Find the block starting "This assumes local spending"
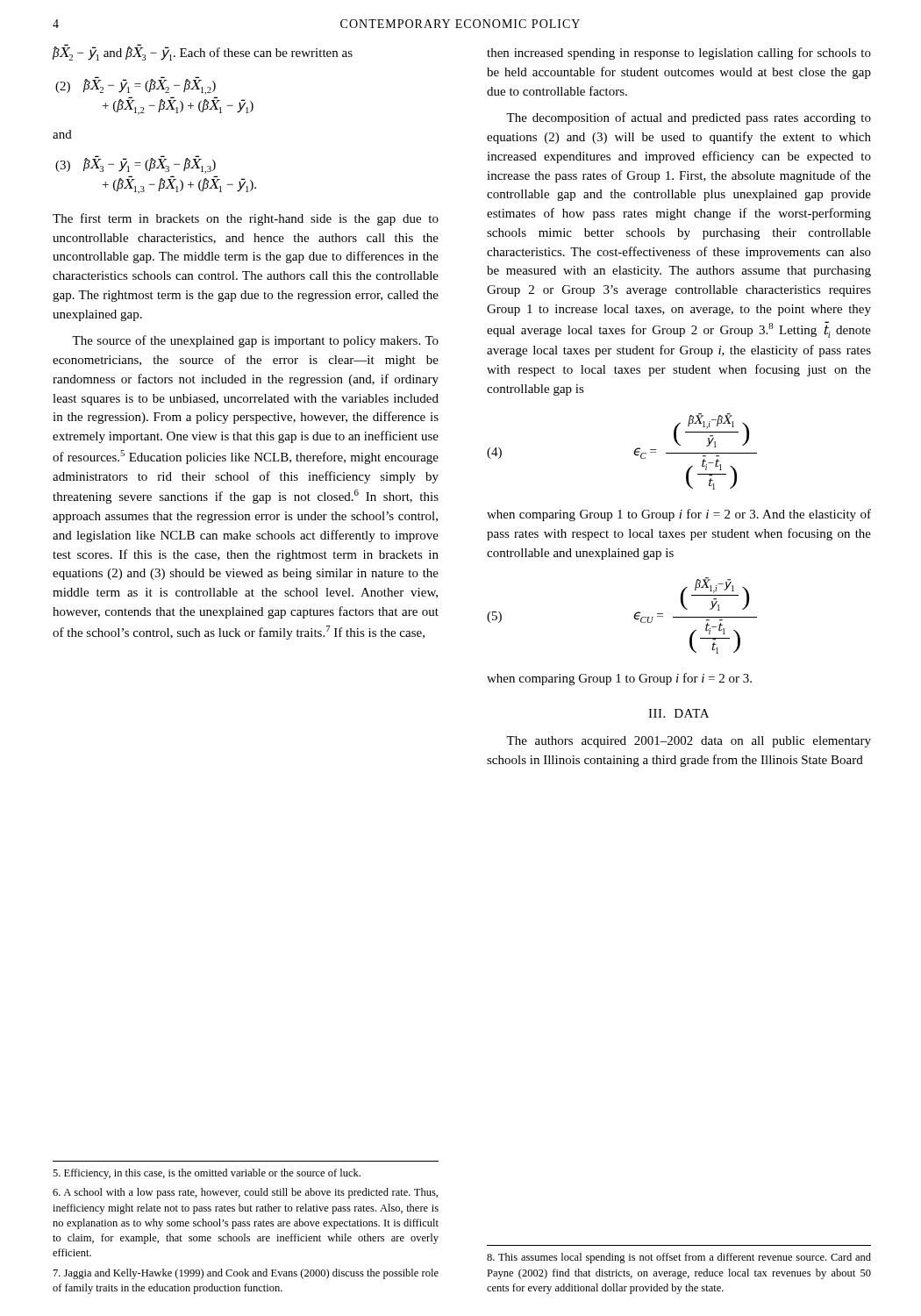The image size is (921, 1316). pyautogui.click(x=679, y=1273)
